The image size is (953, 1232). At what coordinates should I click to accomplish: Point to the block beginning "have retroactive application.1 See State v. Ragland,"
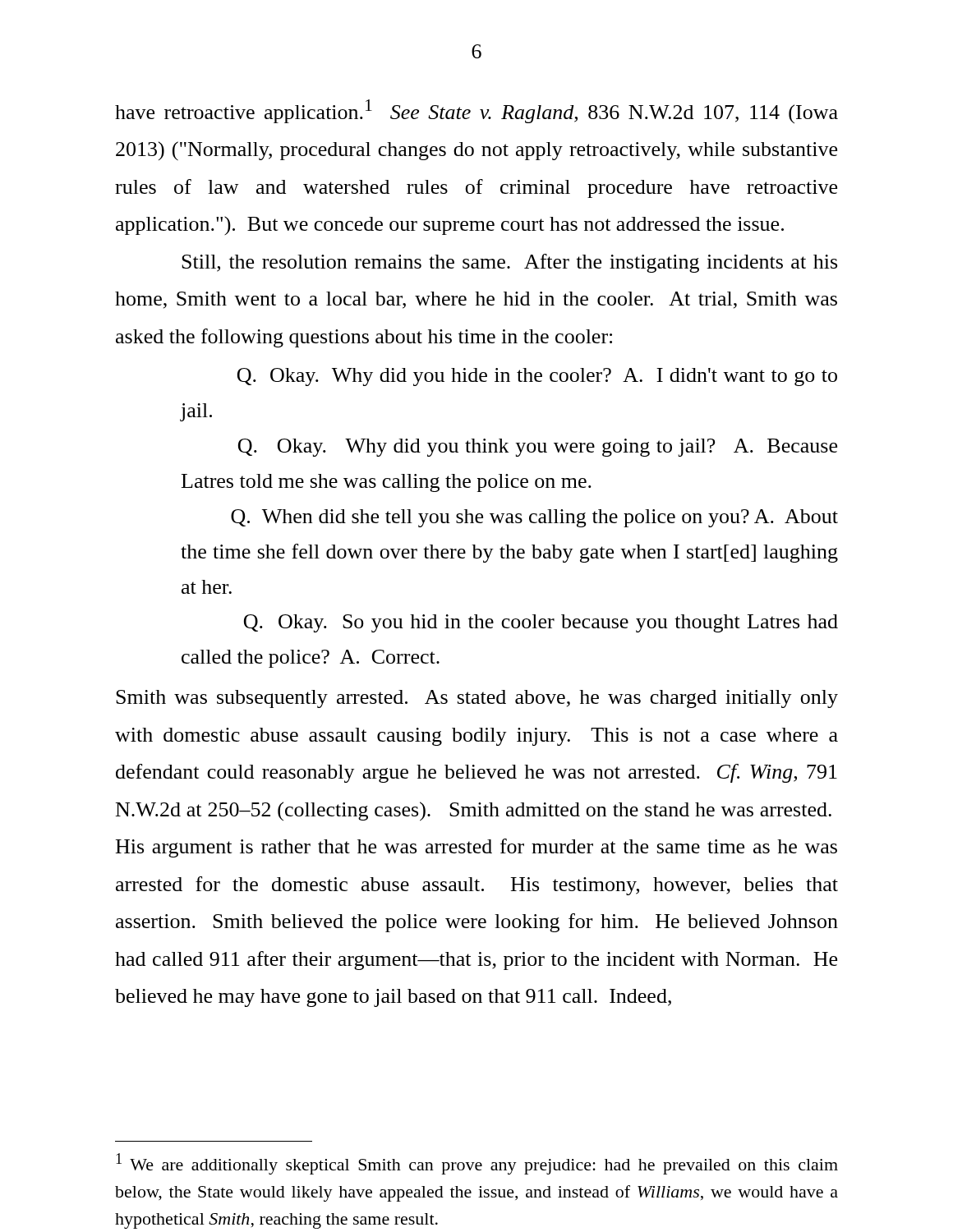[x=476, y=166]
